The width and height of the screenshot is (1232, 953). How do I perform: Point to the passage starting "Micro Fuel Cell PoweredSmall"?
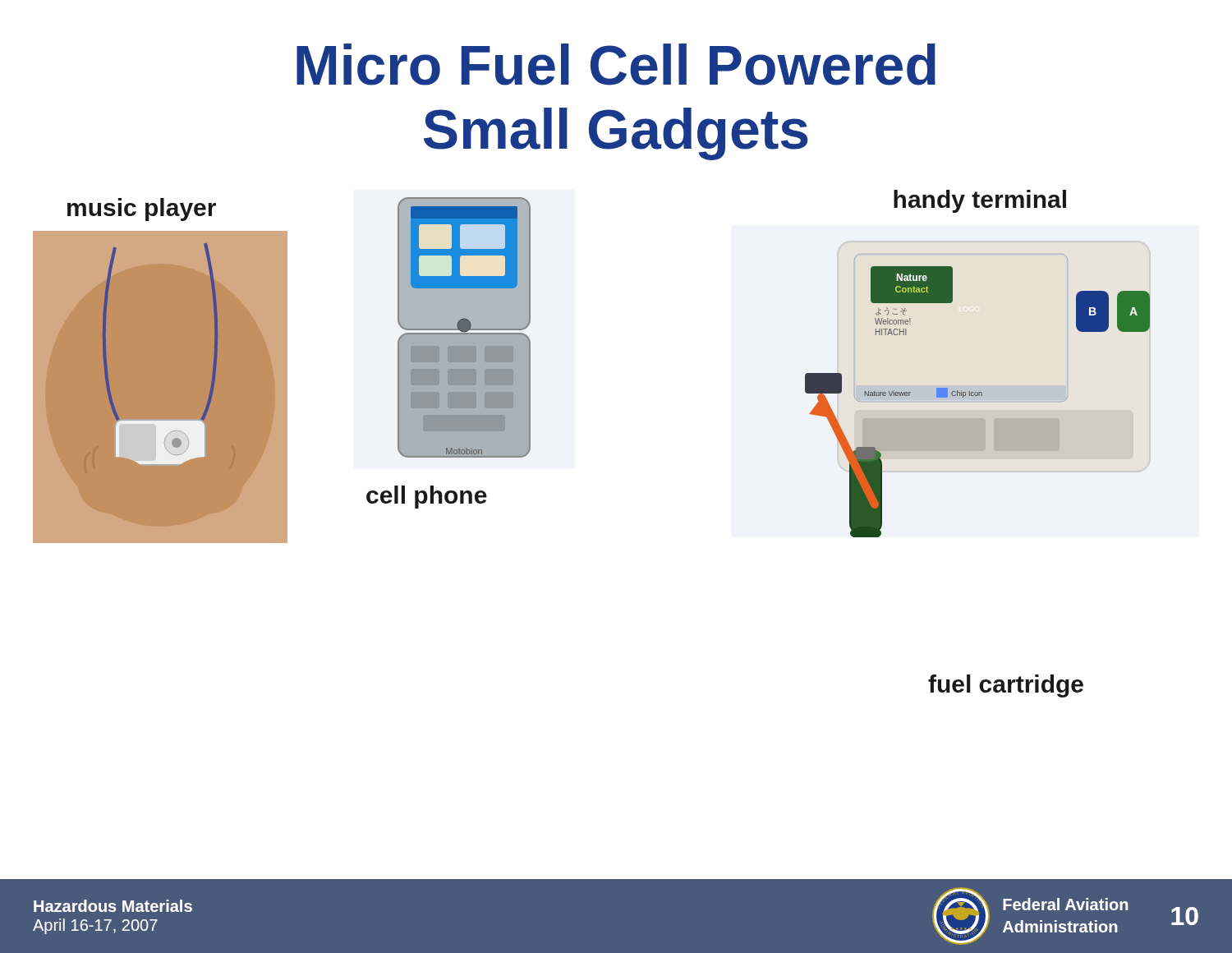click(616, 97)
